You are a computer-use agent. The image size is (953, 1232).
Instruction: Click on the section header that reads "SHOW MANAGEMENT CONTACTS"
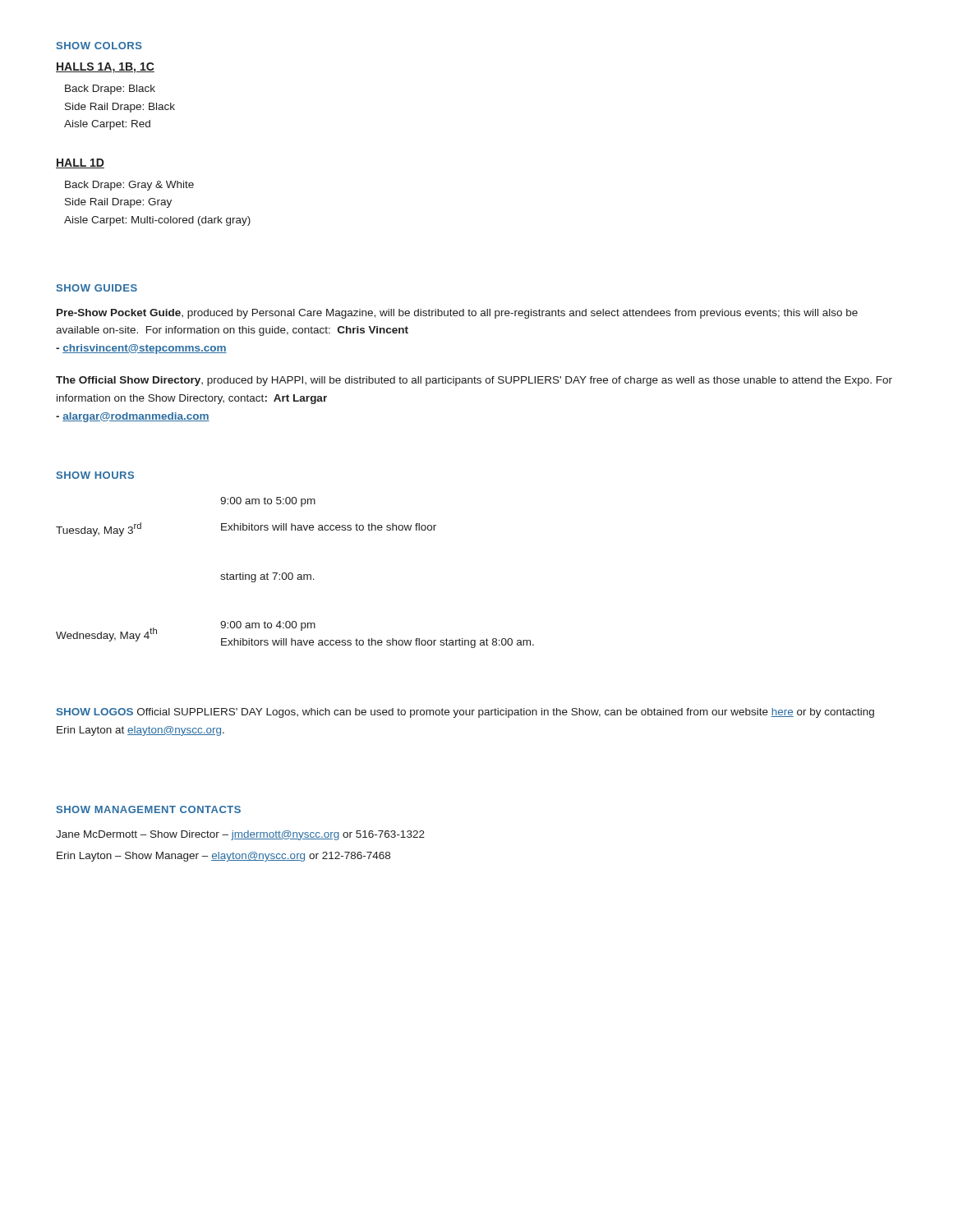pyautogui.click(x=149, y=809)
